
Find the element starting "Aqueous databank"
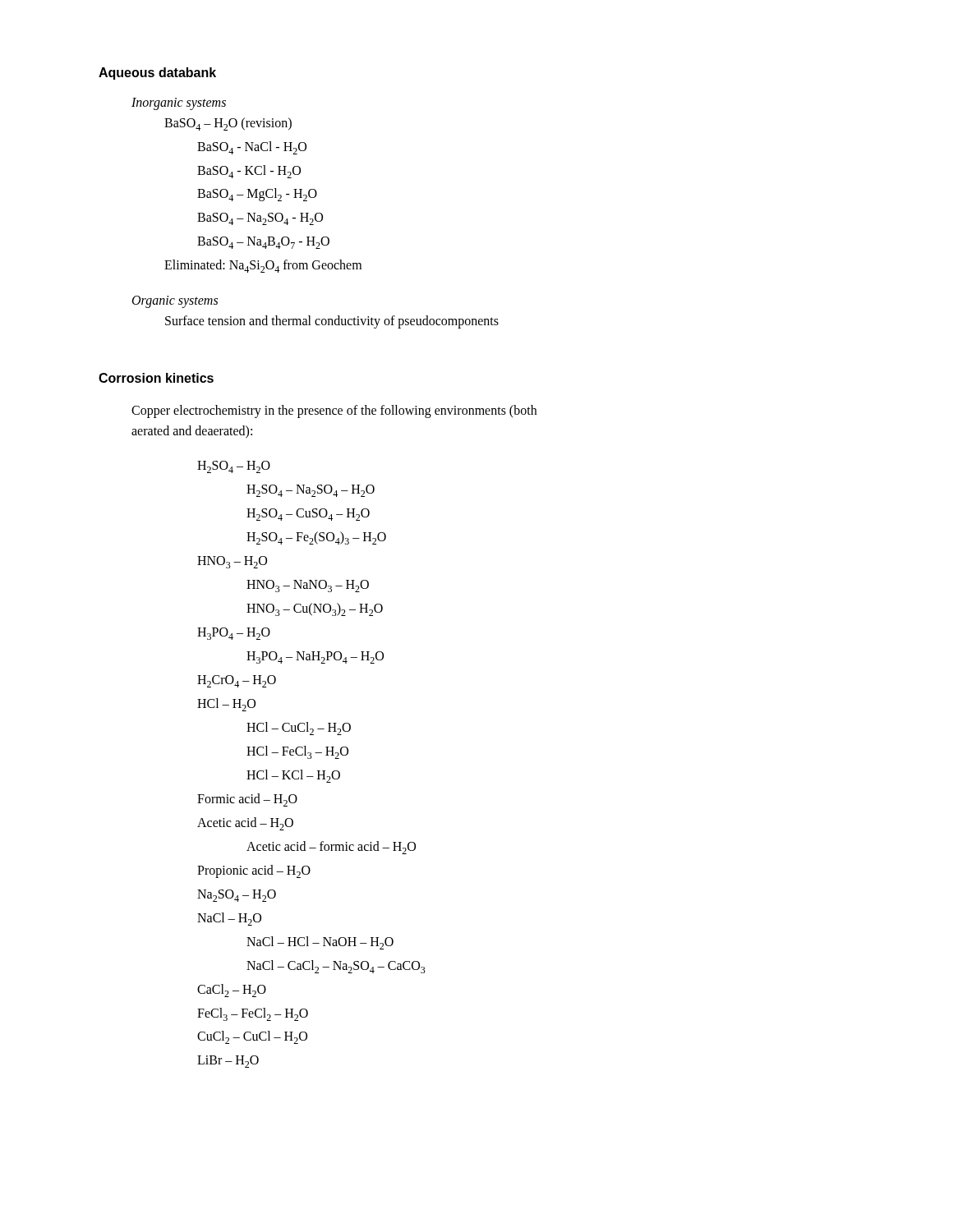pos(157,73)
